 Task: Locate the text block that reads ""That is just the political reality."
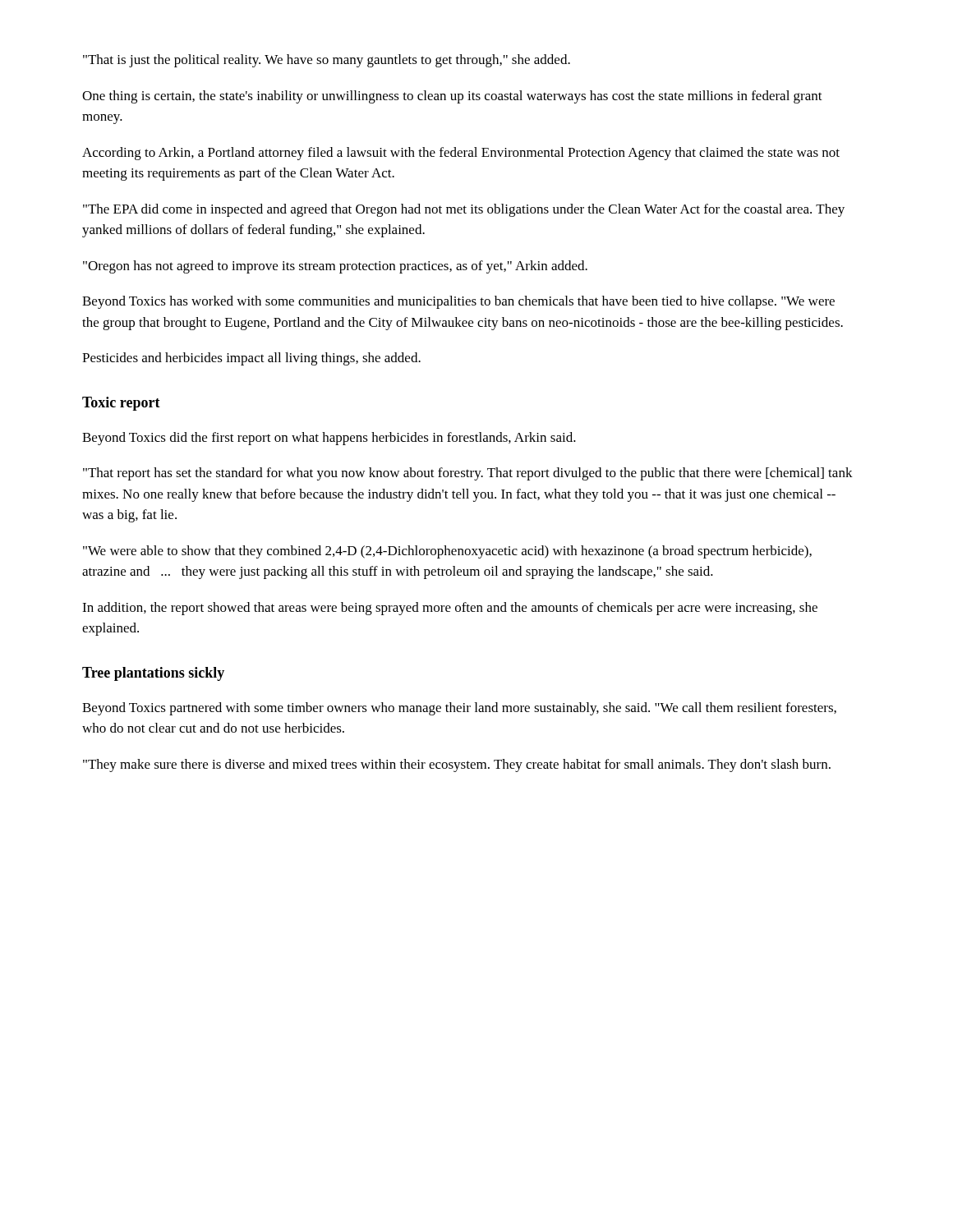coord(326,60)
